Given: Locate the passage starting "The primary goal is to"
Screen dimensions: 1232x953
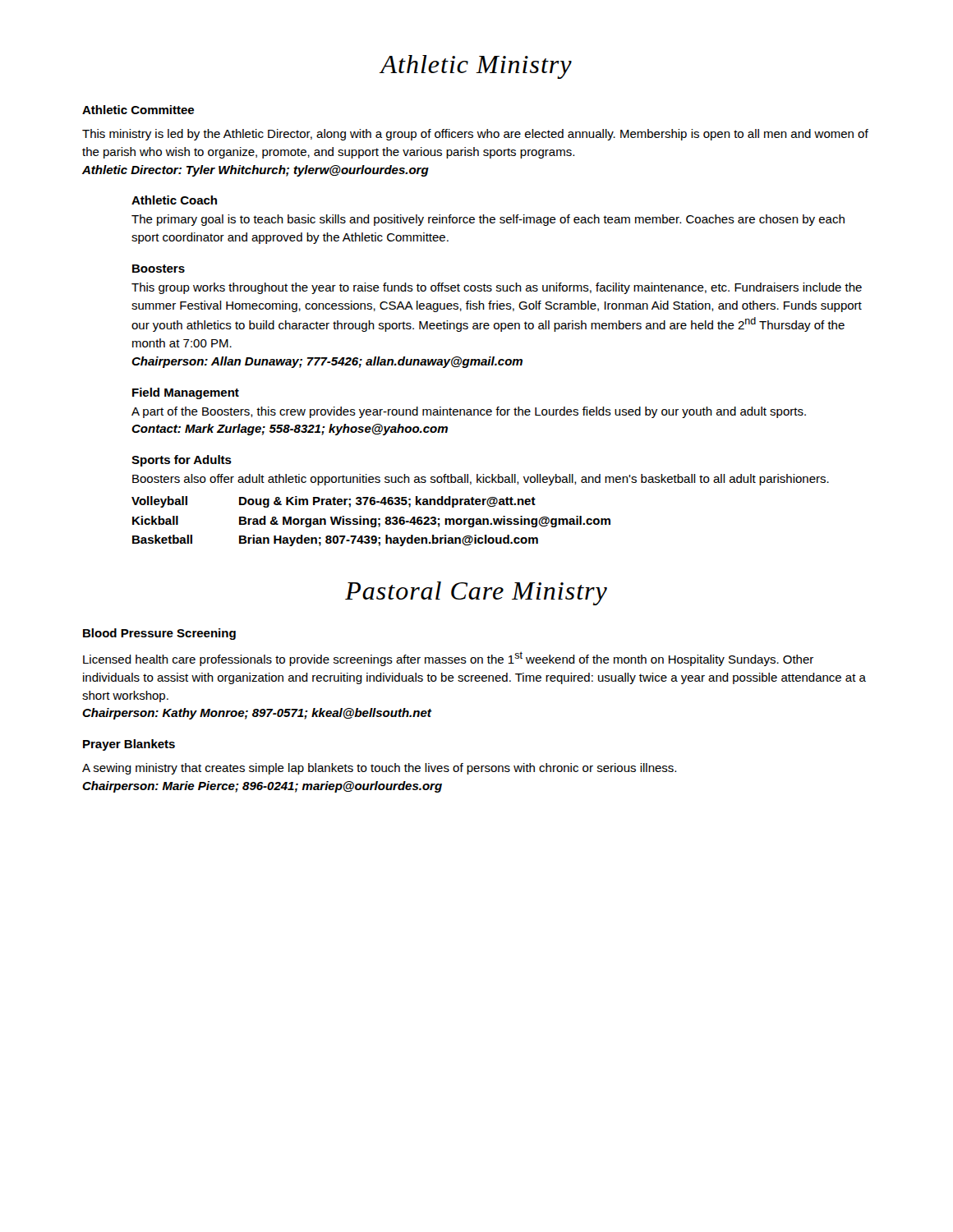Looking at the screenshot, I should coord(488,228).
